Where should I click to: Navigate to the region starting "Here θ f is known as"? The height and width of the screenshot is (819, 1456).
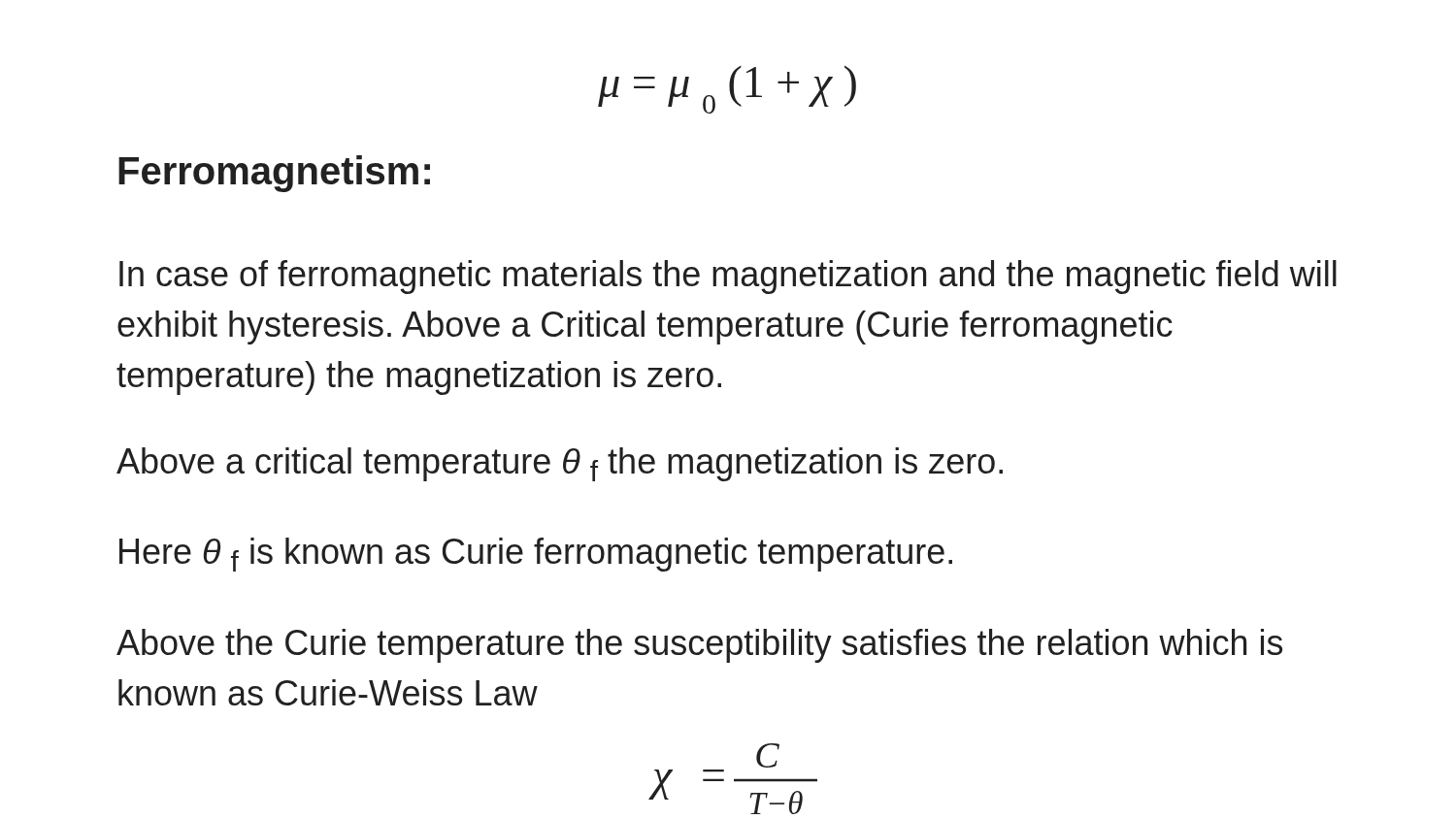[728, 555]
